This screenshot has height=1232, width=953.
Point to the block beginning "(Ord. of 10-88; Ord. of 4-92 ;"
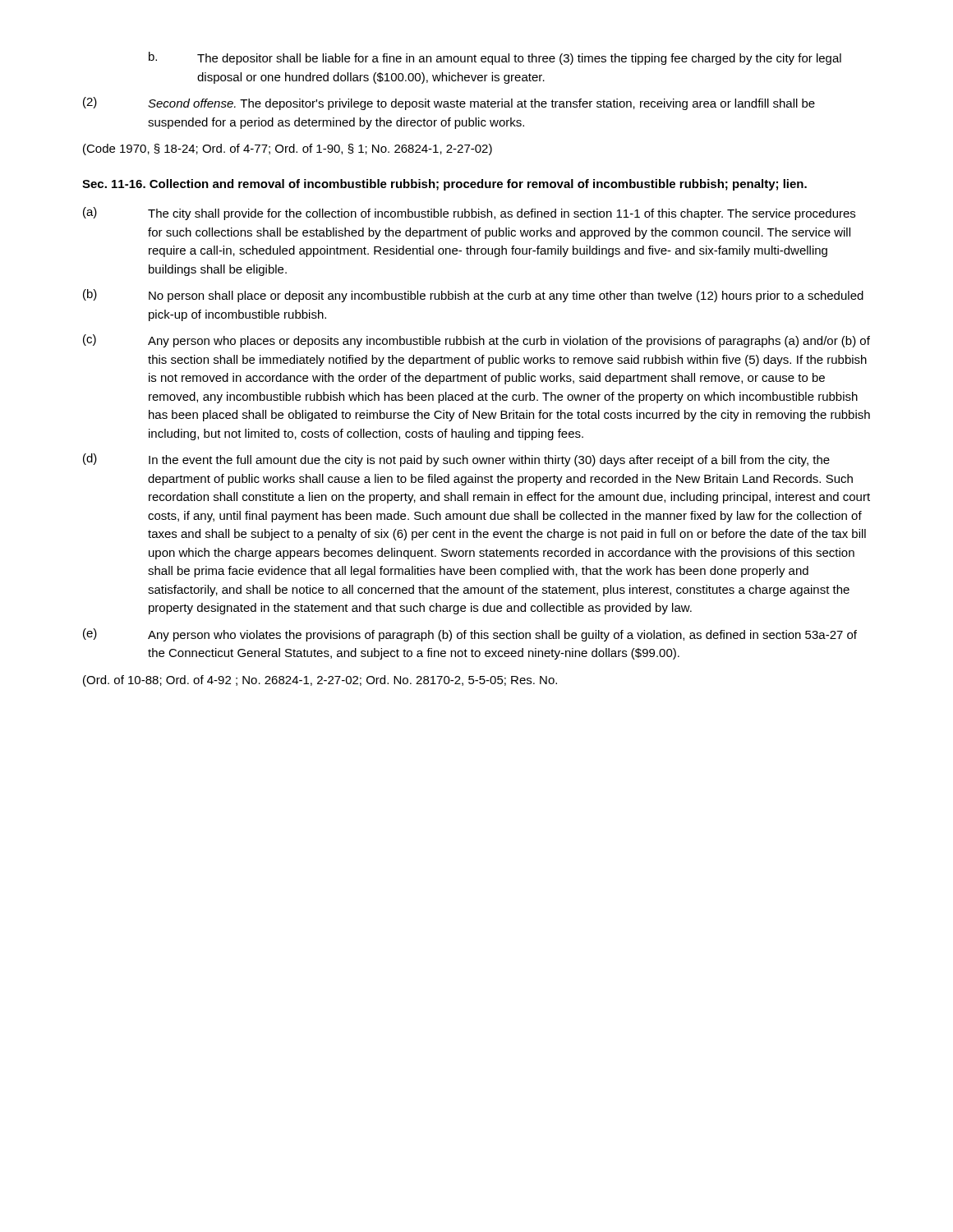pos(476,680)
